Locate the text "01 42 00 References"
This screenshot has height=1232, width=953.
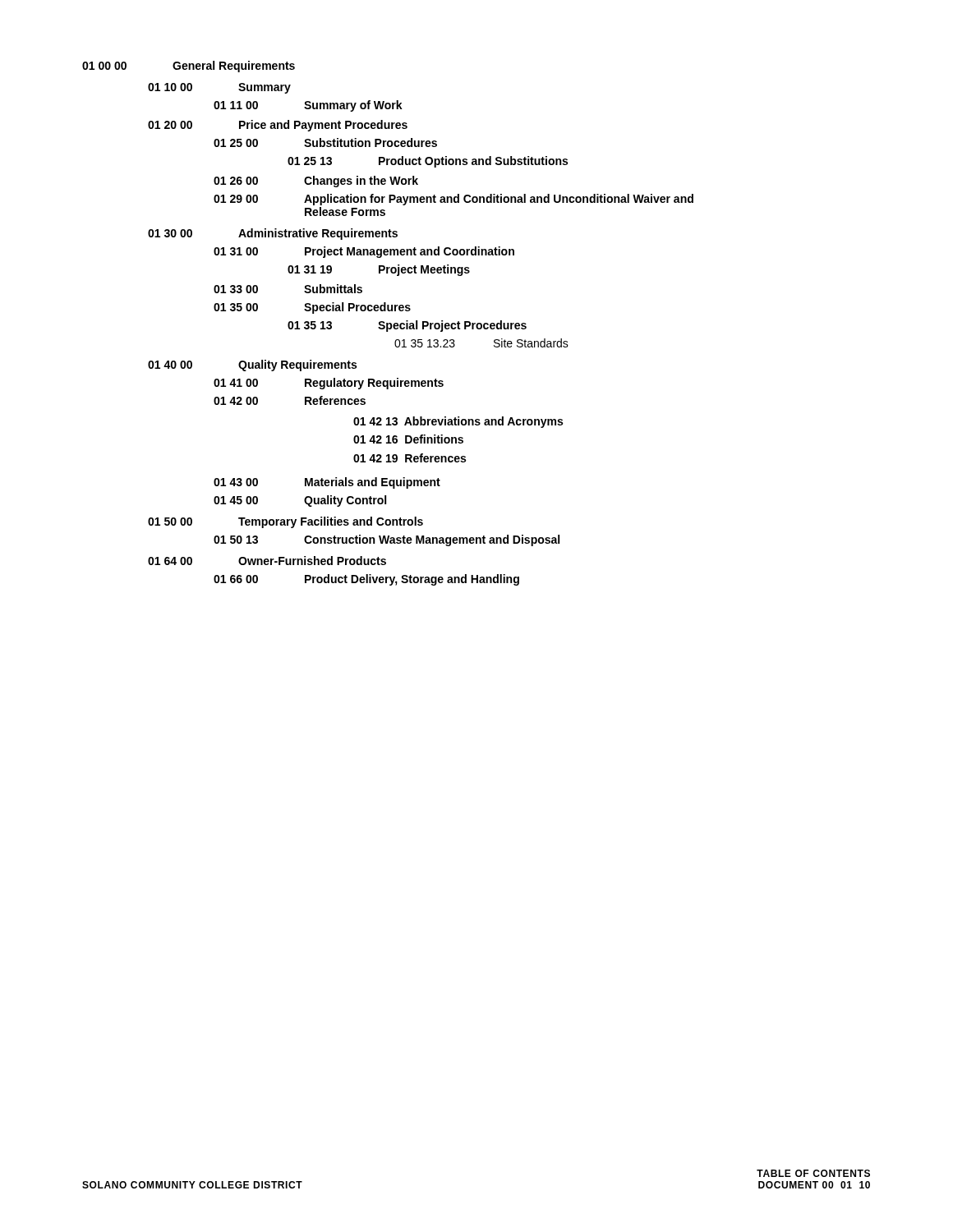[x=235, y=400]
